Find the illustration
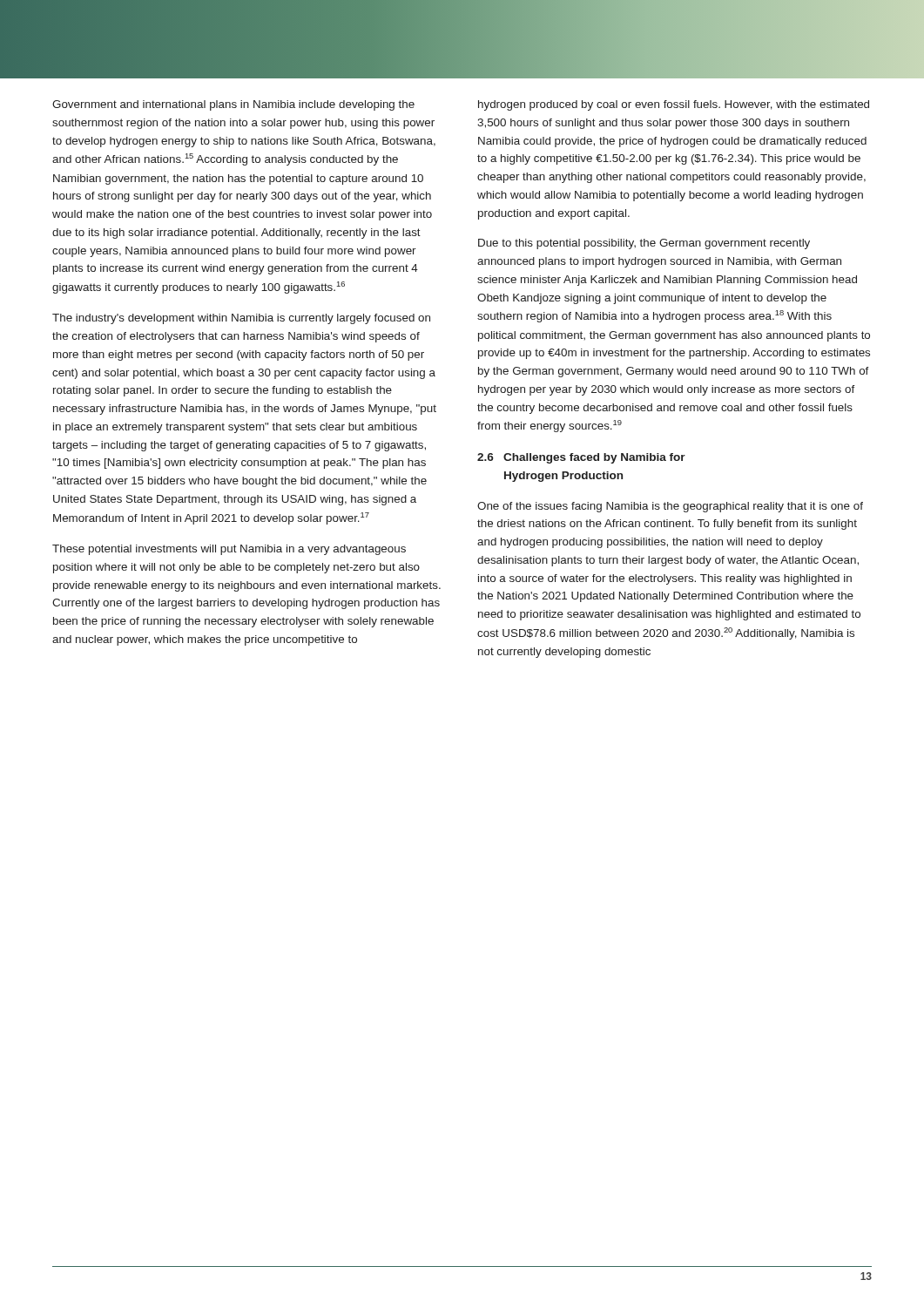924x1307 pixels. click(x=462, y=39)
